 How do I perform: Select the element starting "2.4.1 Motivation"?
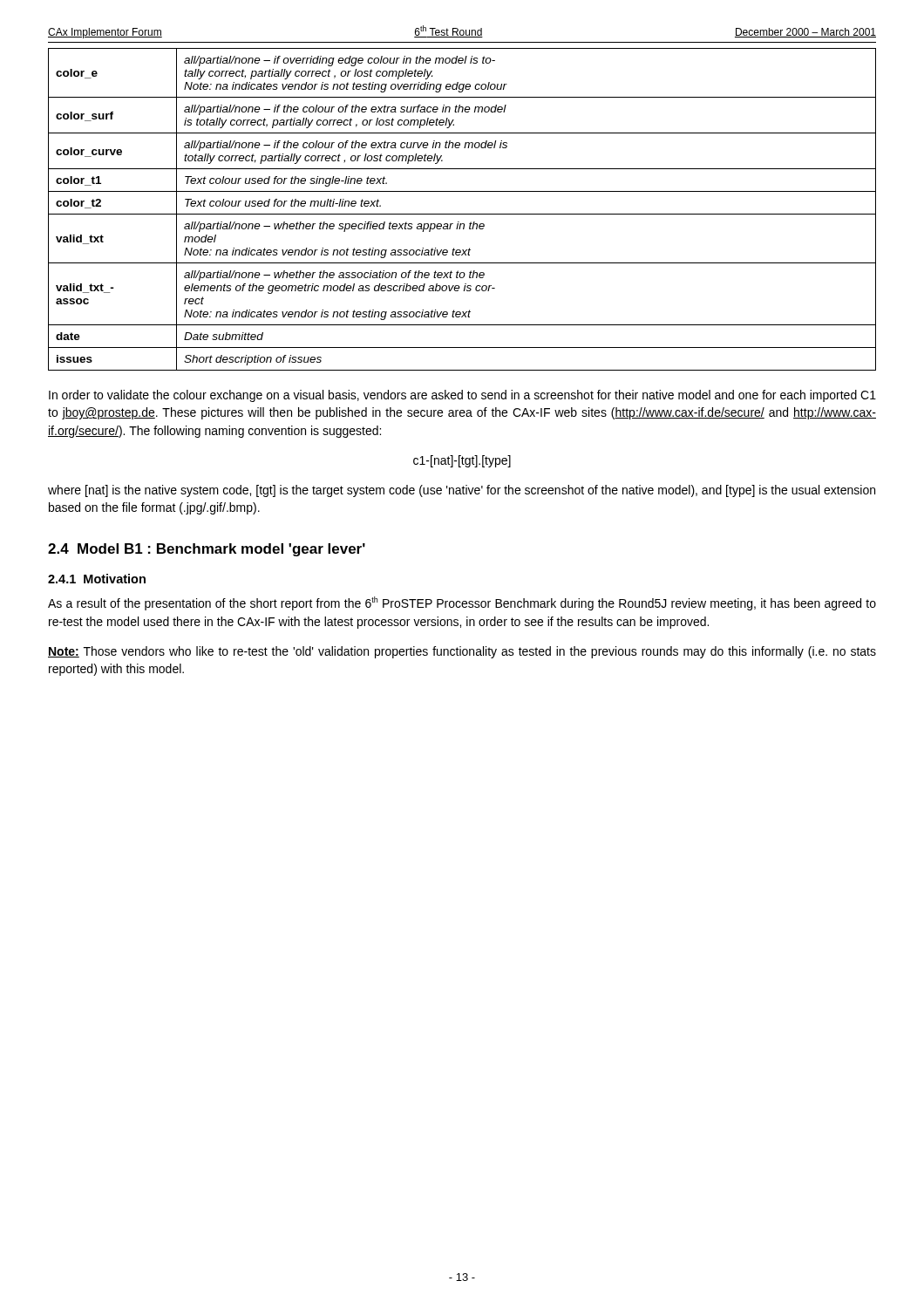click(x=97, y=579)
